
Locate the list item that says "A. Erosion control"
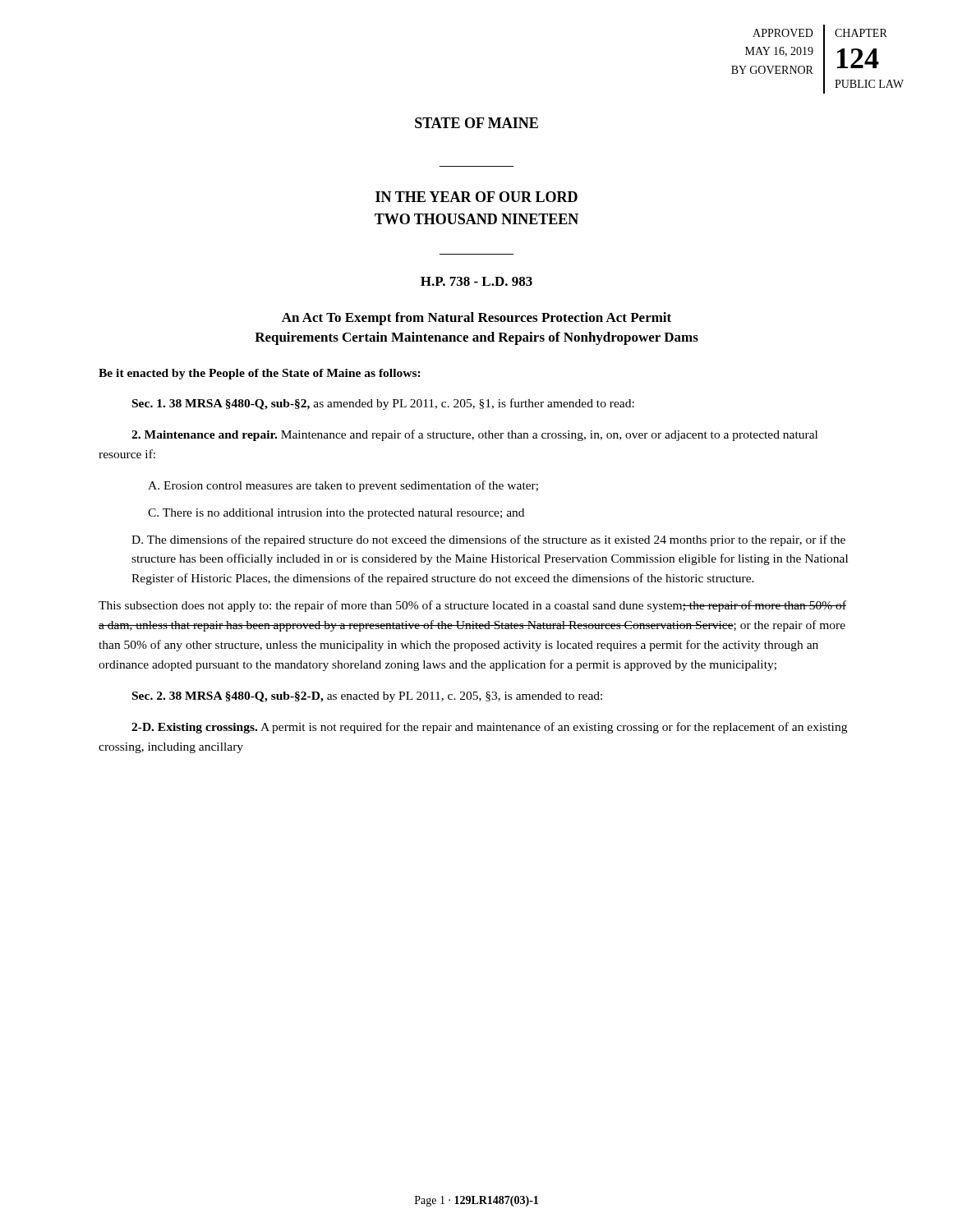(343, 485)
